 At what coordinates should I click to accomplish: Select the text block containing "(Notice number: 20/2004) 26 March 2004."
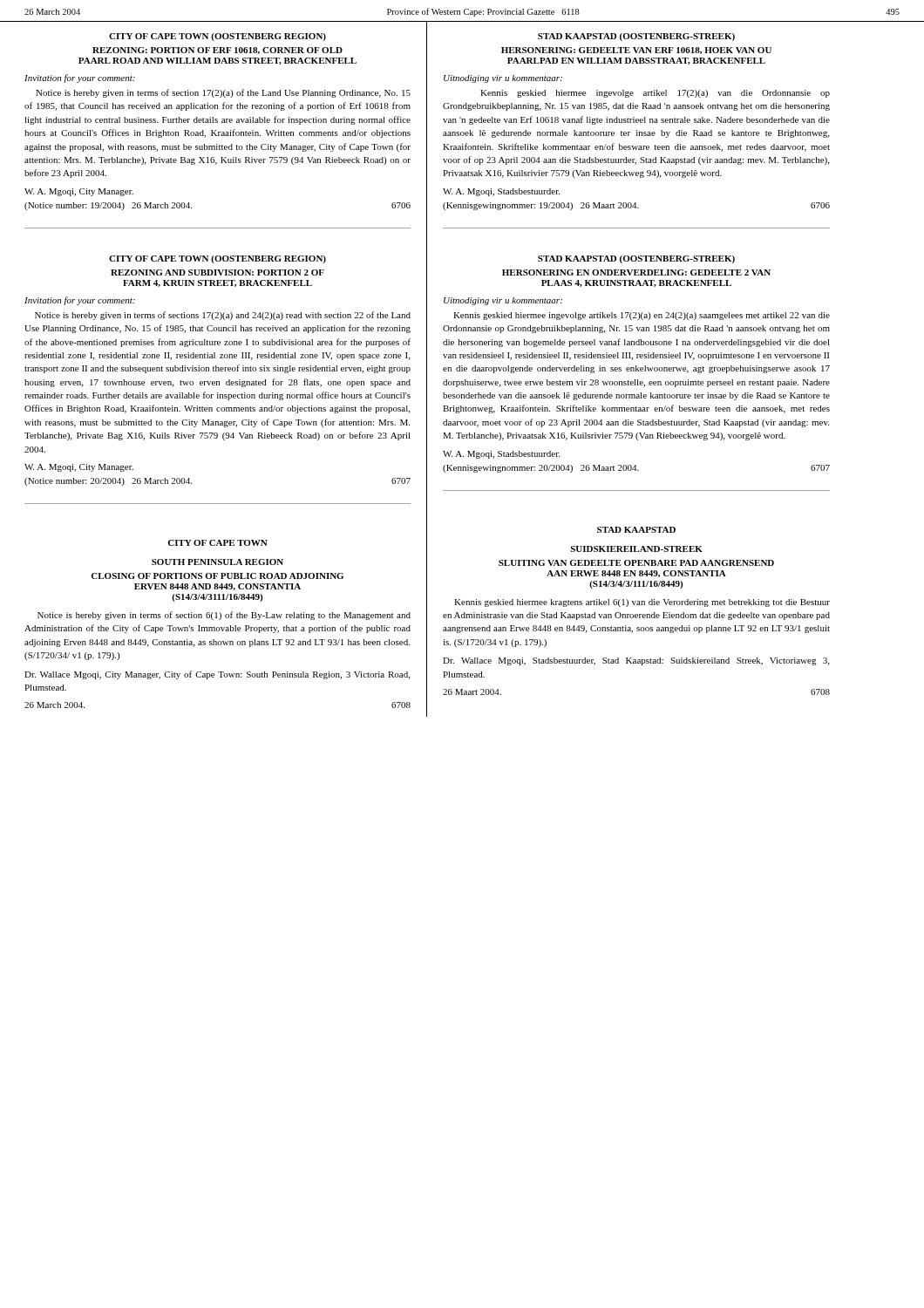113,482
